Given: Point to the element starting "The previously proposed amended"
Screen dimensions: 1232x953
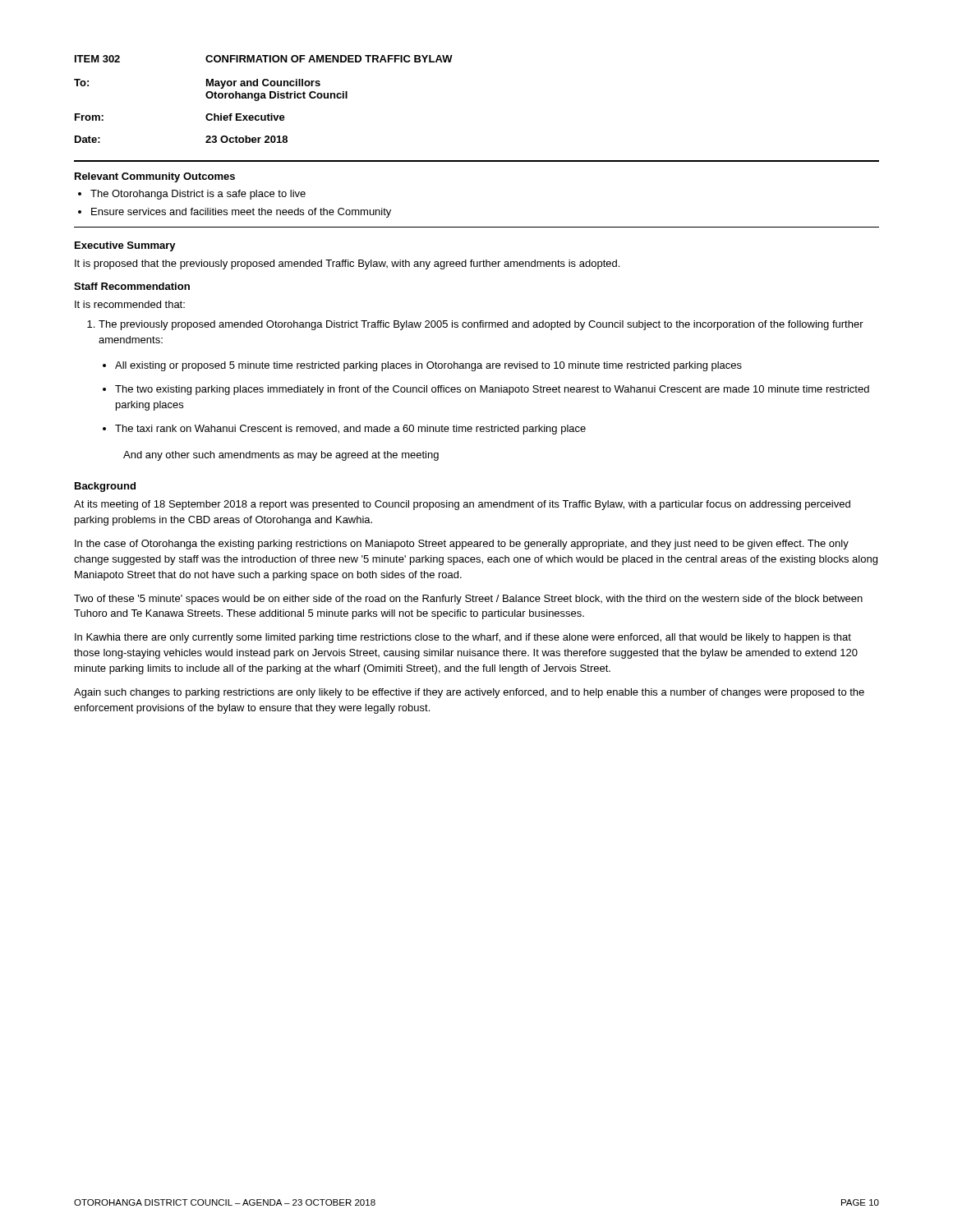Looking at the screenshot, I should pyautogui.click(x=481, y=332).
